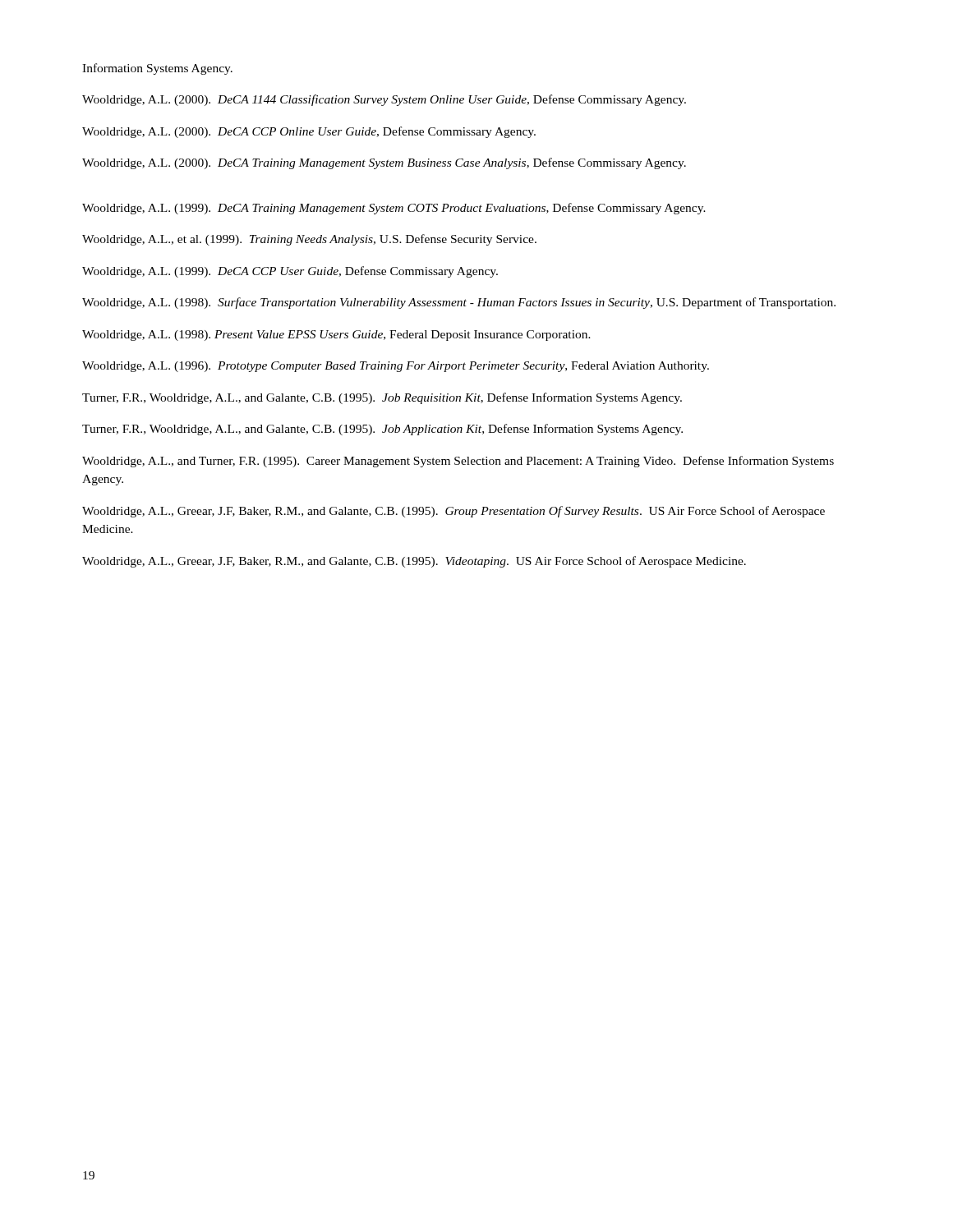Click on the block starting "Wooldridge, A.L. (1998). Present Value EPSS Users Guide,"

(x=337, y=334)
